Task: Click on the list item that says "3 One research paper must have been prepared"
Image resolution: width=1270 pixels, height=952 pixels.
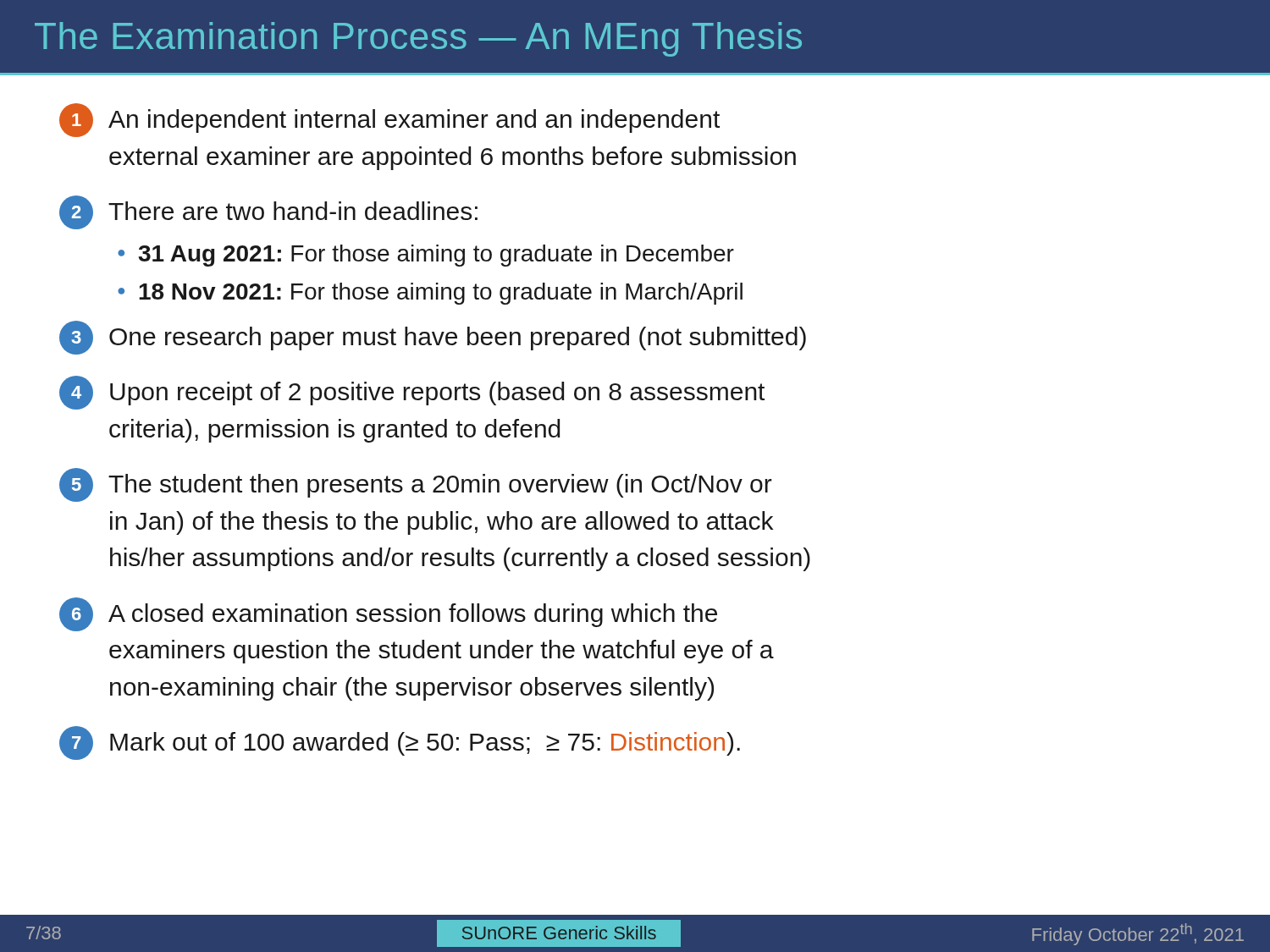Action: [x=433, y=336]
